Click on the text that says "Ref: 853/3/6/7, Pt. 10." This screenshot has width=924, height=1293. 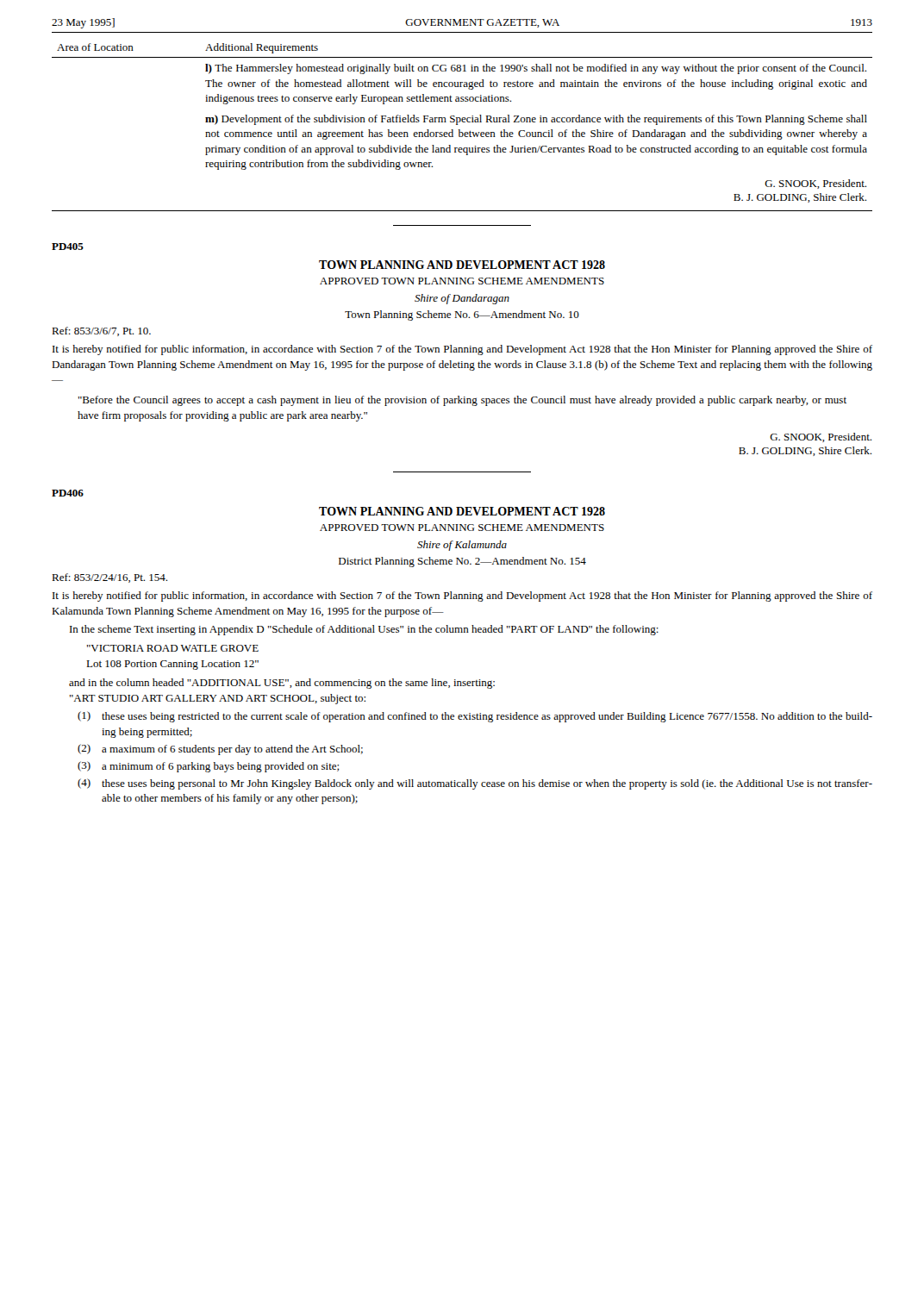(x=101, y=331)
